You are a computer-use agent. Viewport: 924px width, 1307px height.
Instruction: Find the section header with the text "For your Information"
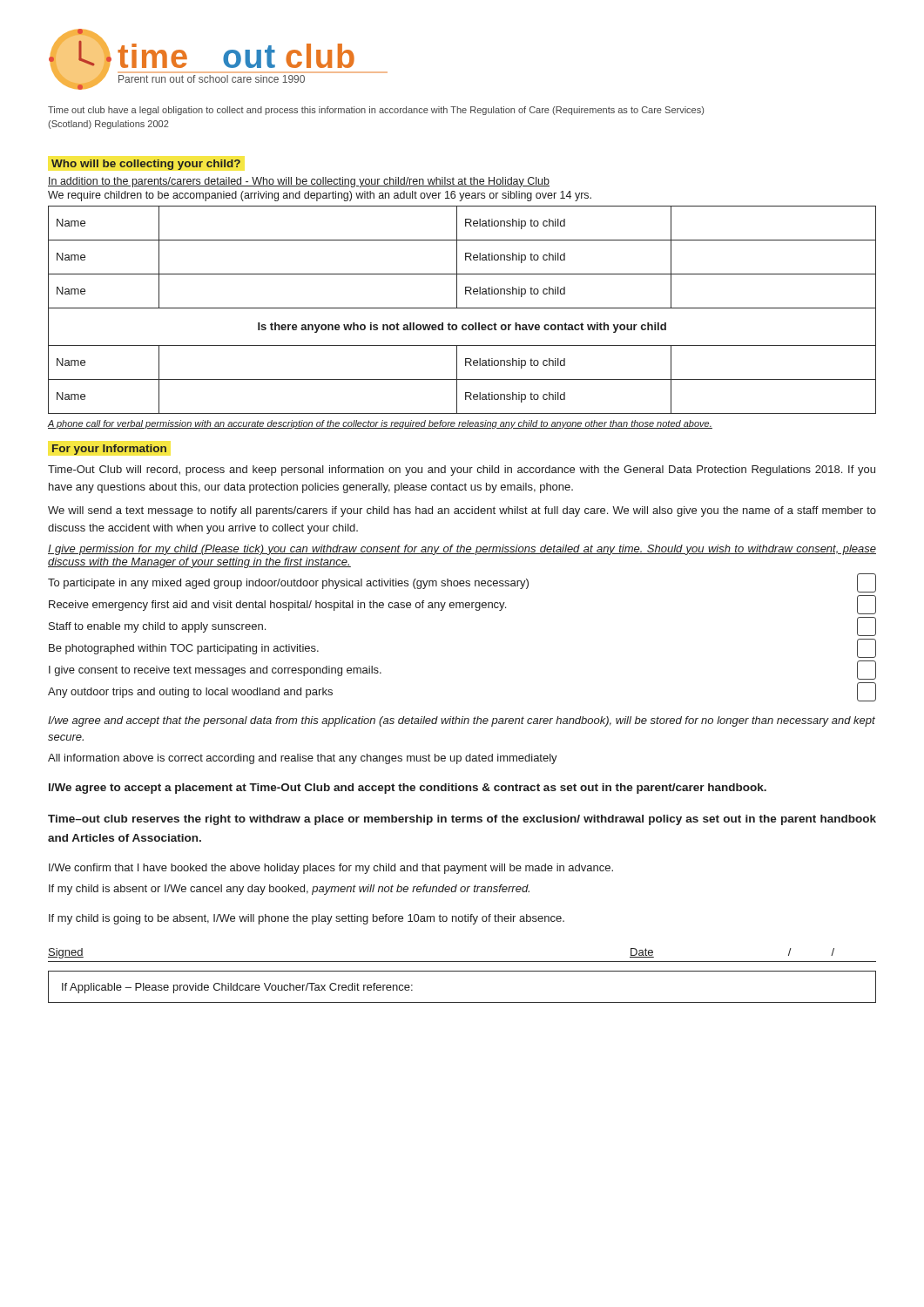[x=109, y=449]
